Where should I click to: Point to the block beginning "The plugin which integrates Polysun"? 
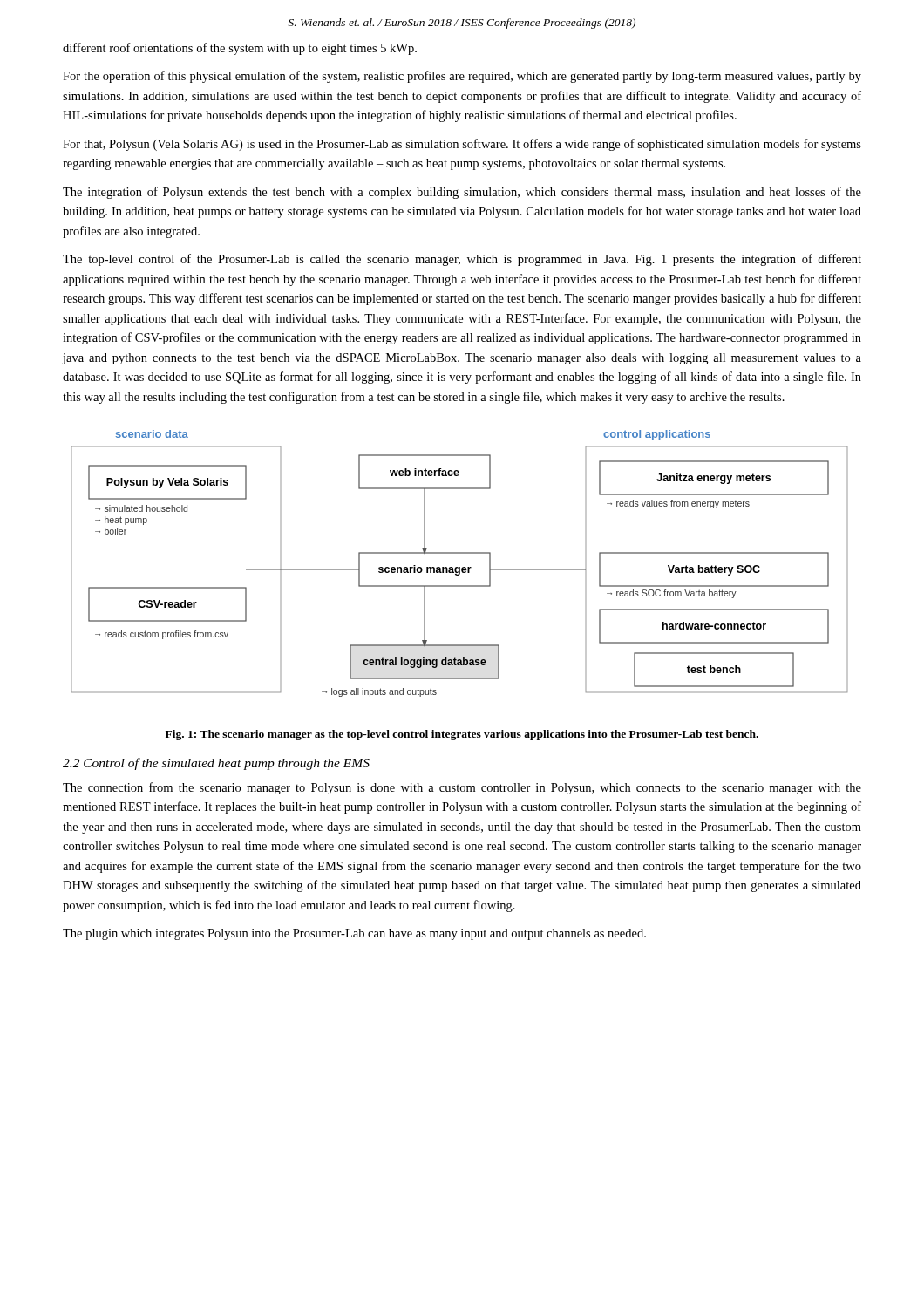tap(355, 933)
